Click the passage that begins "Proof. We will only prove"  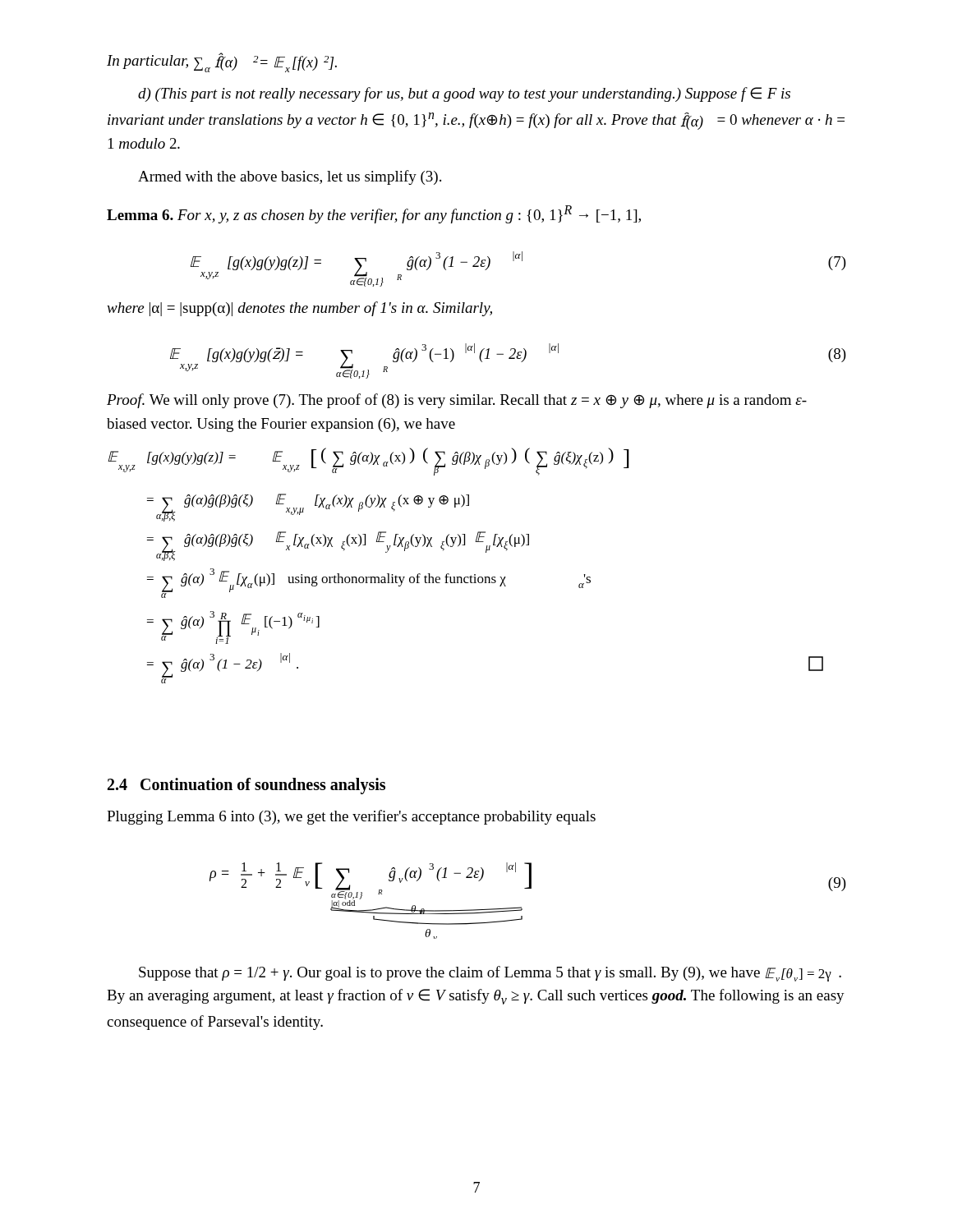pos(457,411)
